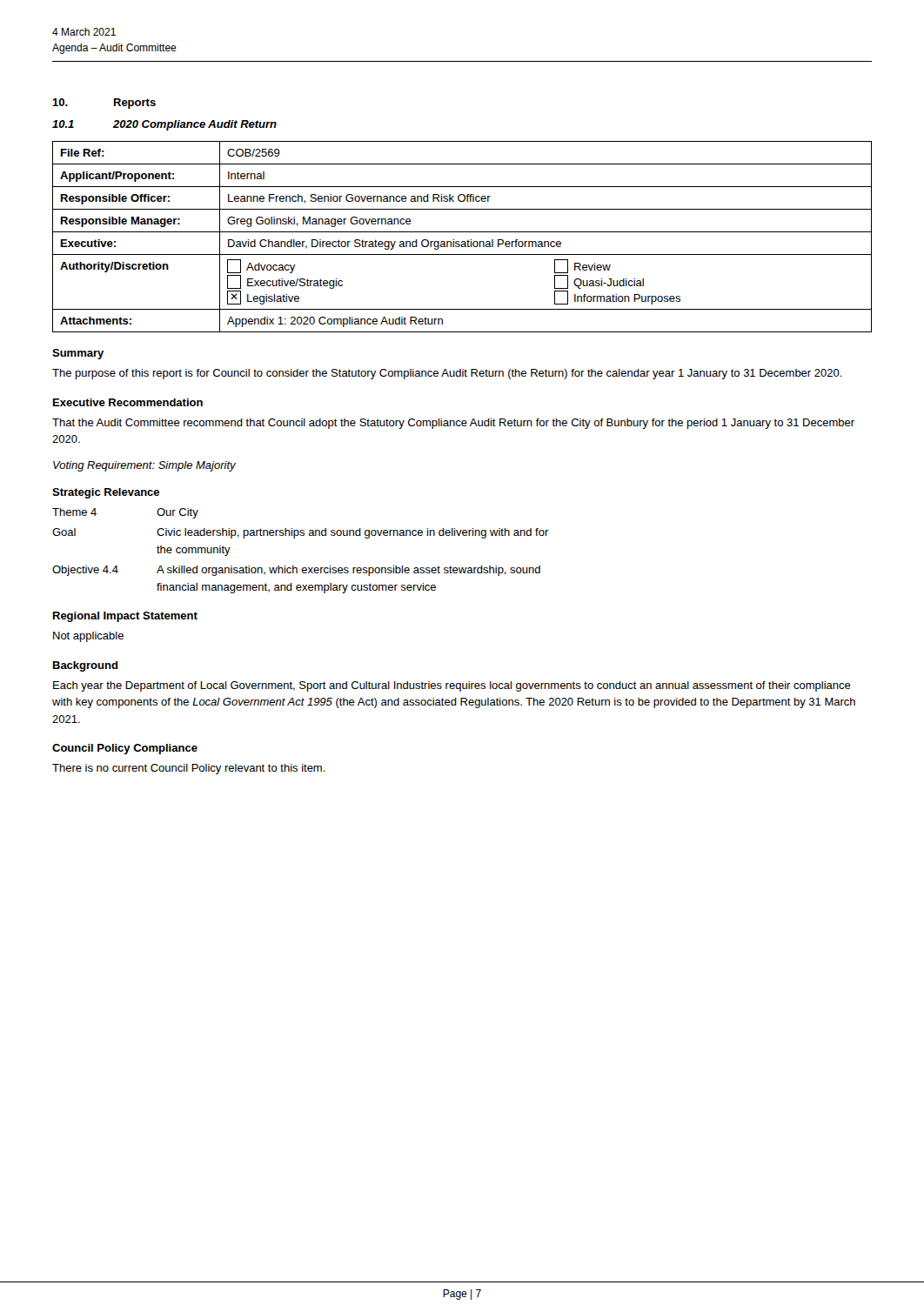Where does it say "Regional Impact Statement"?
The height and width of the screenshot is (1305, 924).
(x=125, y=616)
